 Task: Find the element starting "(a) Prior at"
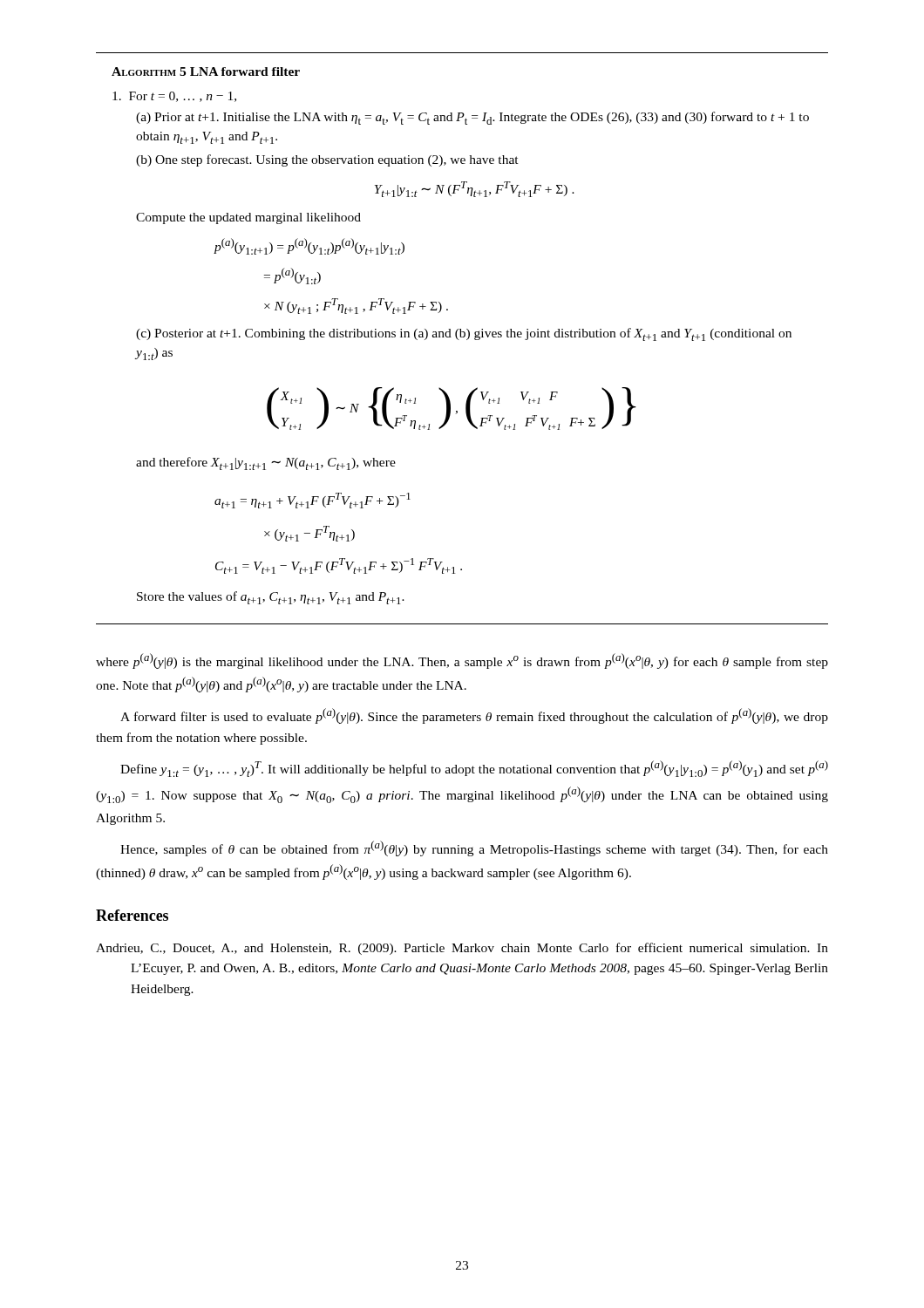tap(473, 128)
